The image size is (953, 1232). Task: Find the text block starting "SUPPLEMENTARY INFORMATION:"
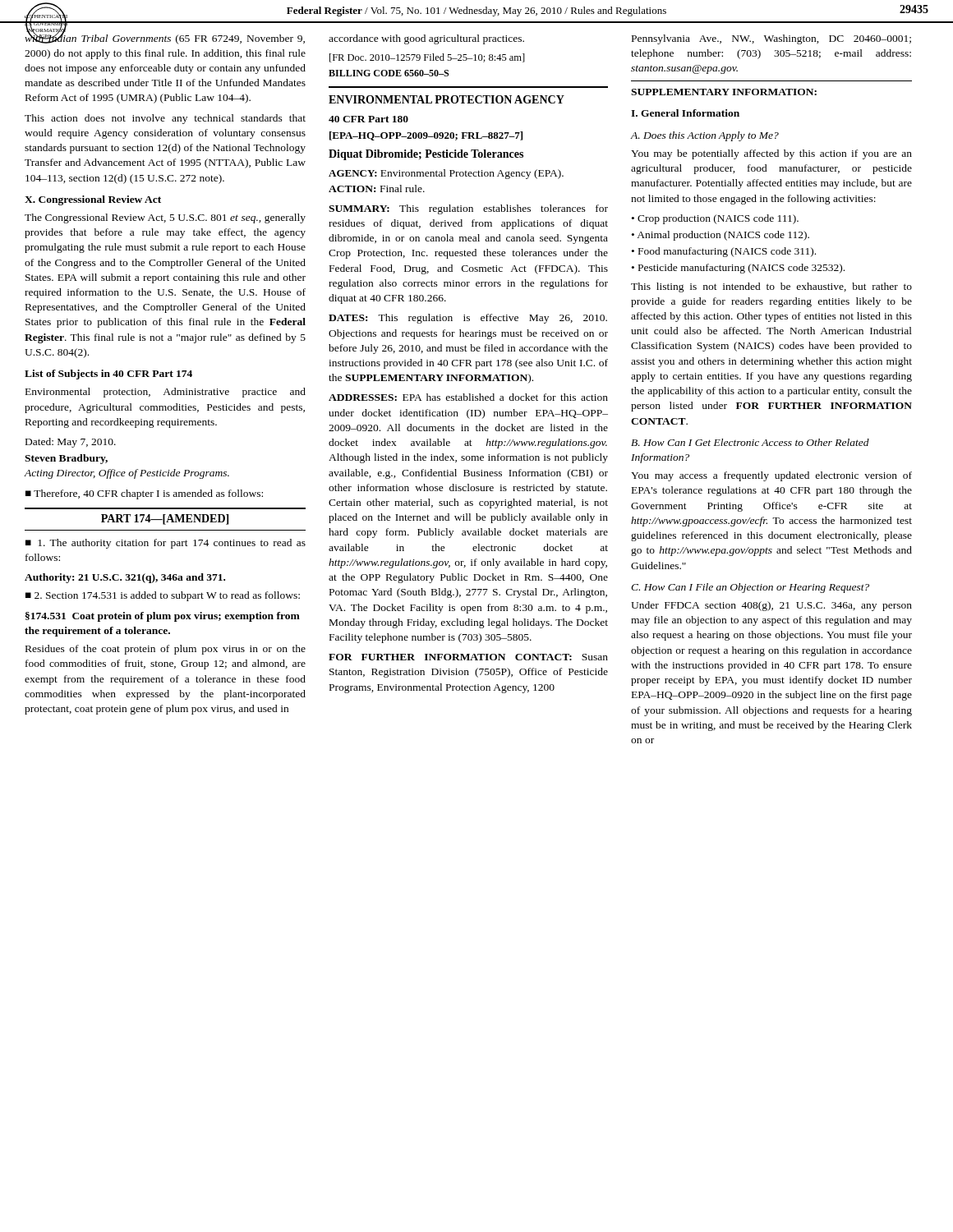point(724,92)
